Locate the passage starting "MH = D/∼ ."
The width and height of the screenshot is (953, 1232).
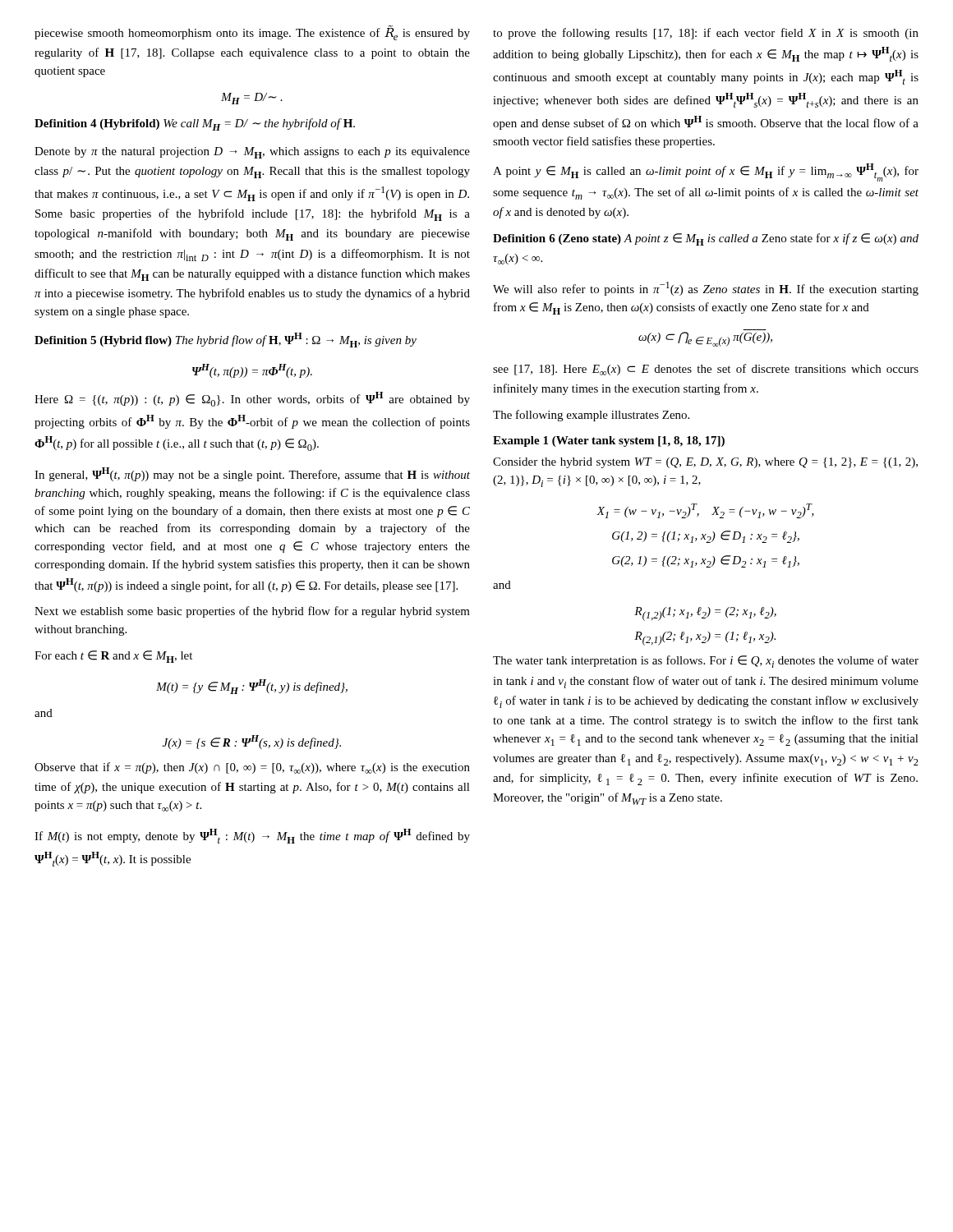tap(252, 98)
